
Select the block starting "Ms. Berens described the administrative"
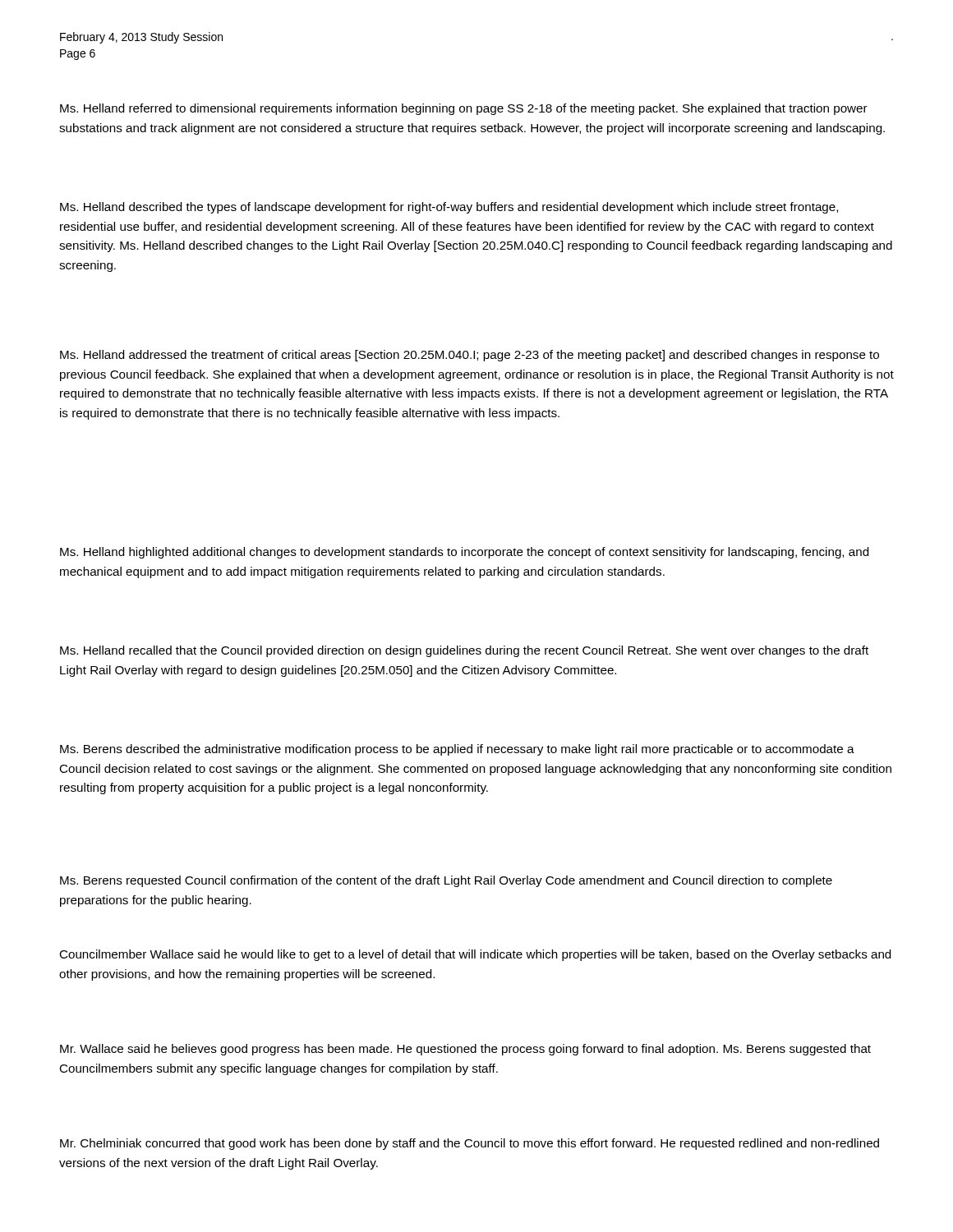(x=476, y=768)
